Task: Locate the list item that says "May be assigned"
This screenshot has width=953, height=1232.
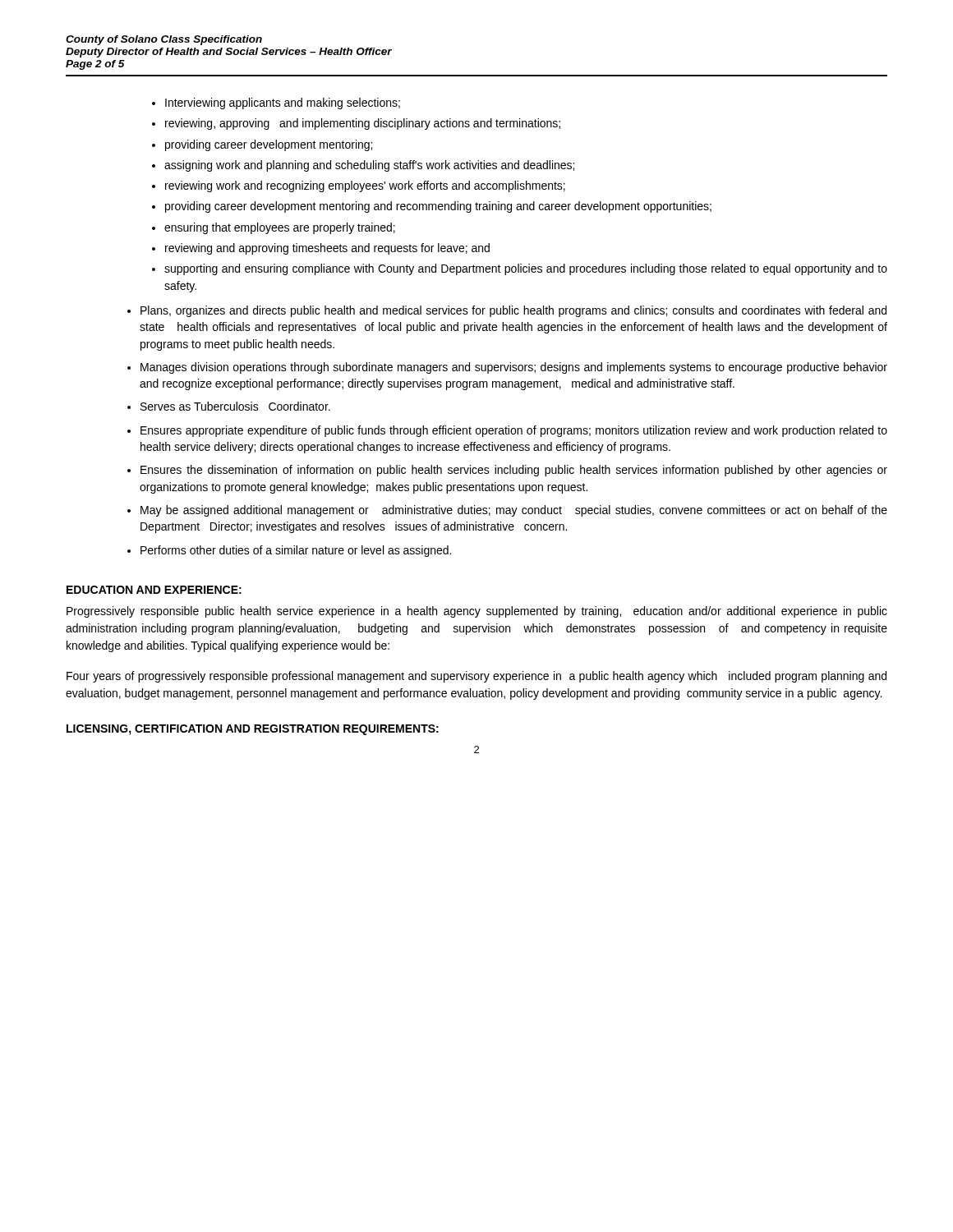Action: 513,518
